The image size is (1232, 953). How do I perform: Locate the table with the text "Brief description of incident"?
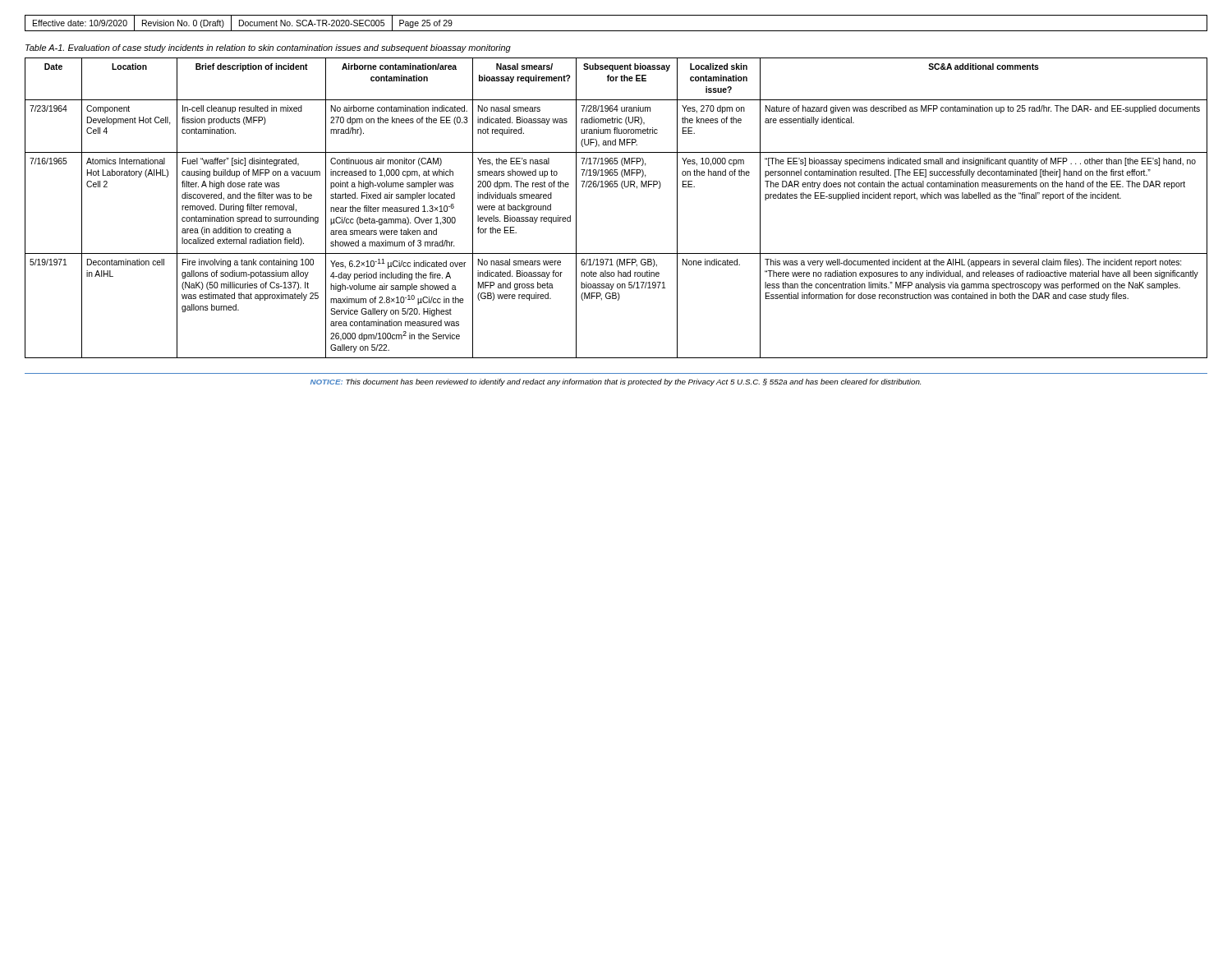616,208
